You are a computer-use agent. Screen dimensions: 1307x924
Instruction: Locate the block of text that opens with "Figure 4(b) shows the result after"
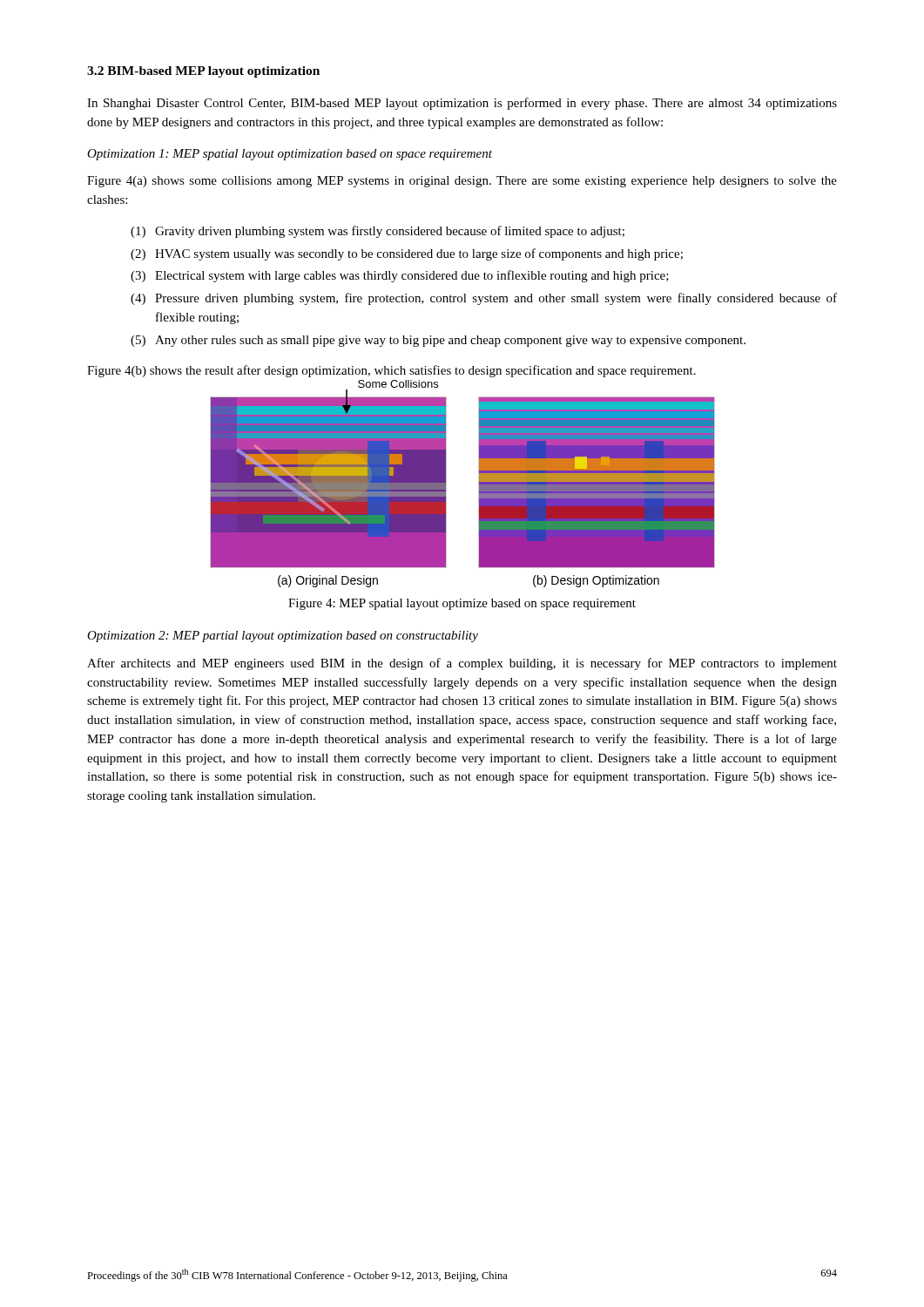click(x=392, y=371)
